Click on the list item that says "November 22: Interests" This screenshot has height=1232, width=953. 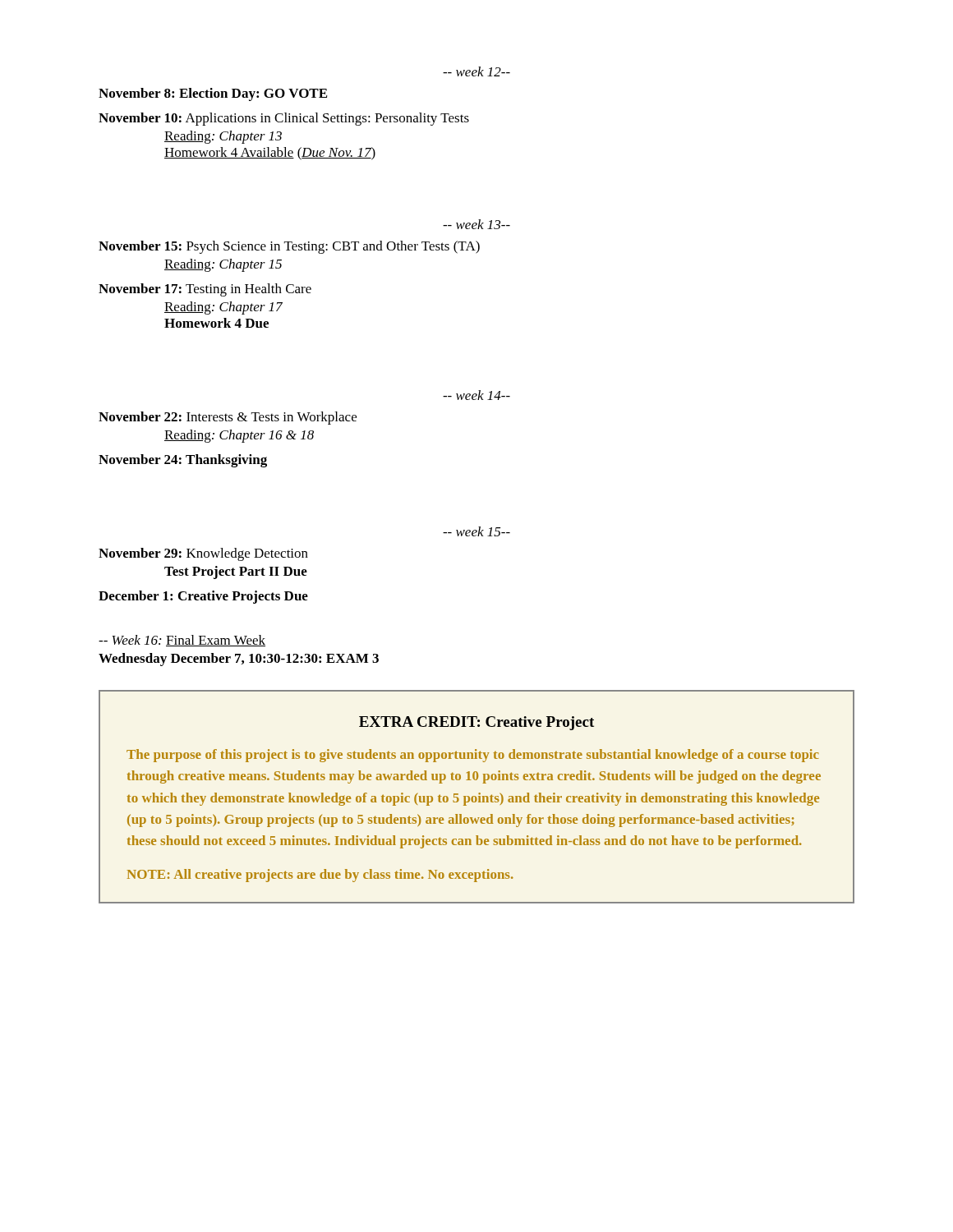pos(228,418)
